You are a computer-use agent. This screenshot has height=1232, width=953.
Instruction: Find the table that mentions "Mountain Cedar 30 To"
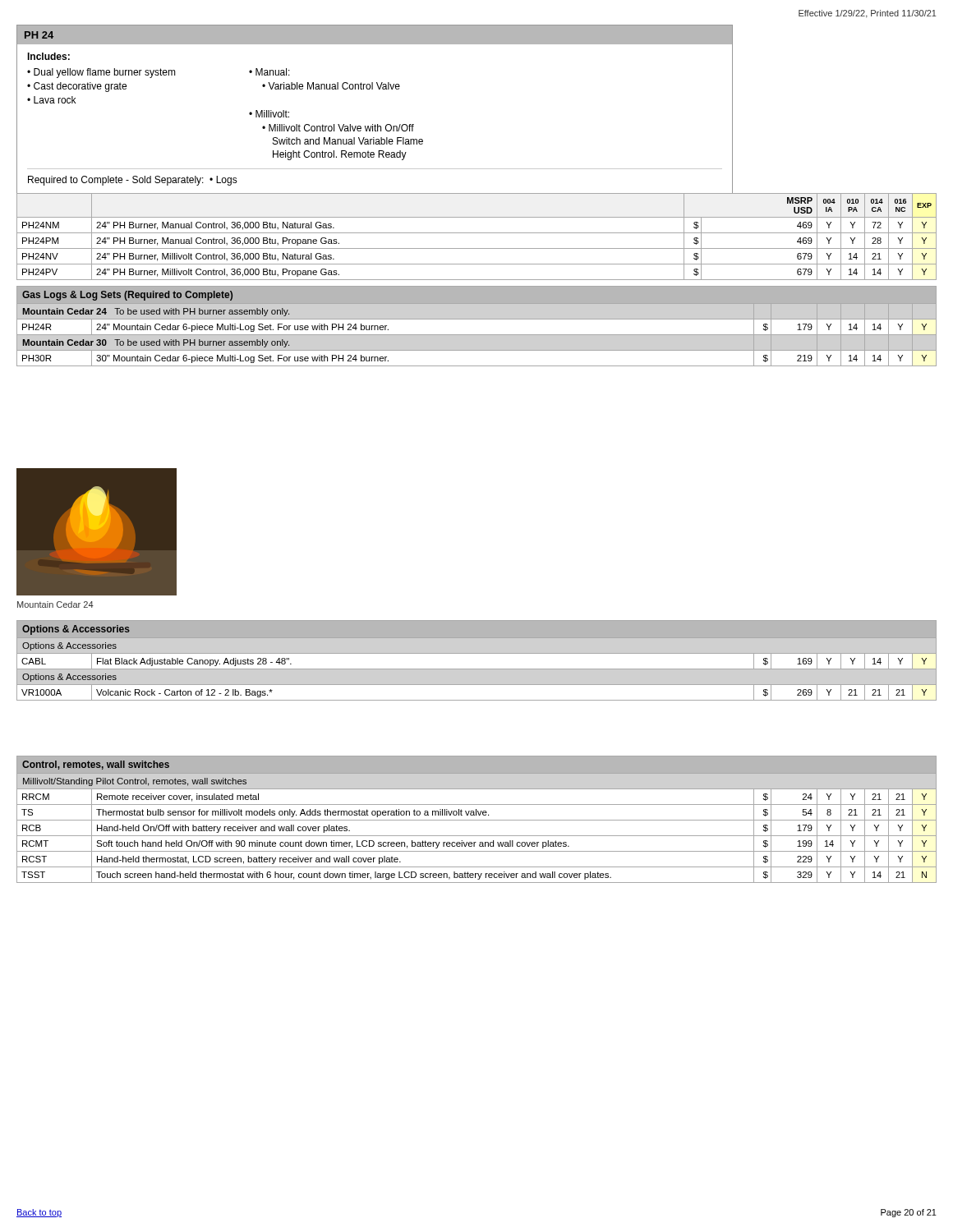coord(476,326)
